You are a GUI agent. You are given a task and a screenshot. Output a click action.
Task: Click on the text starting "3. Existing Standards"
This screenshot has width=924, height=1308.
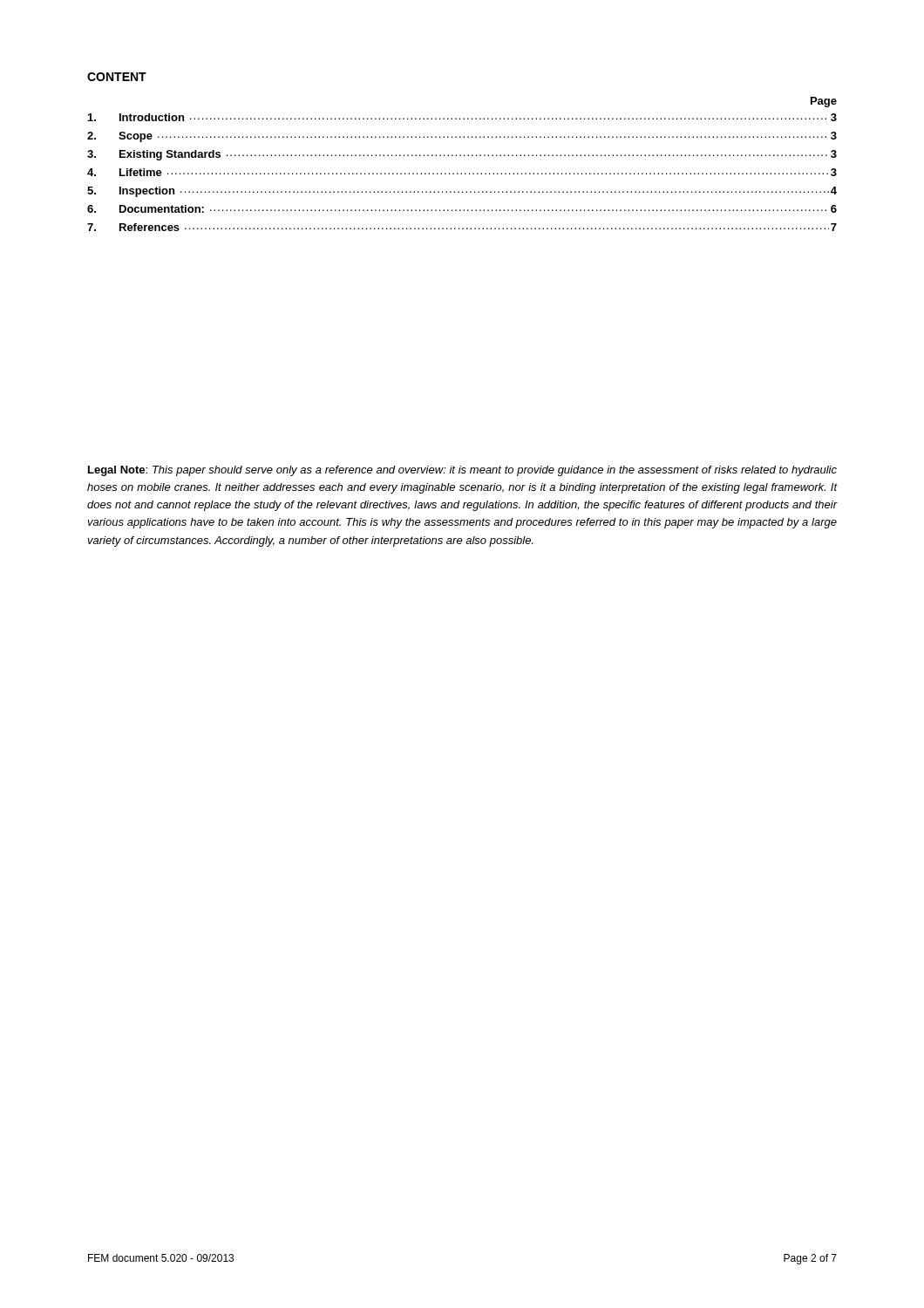coord(462,154)
